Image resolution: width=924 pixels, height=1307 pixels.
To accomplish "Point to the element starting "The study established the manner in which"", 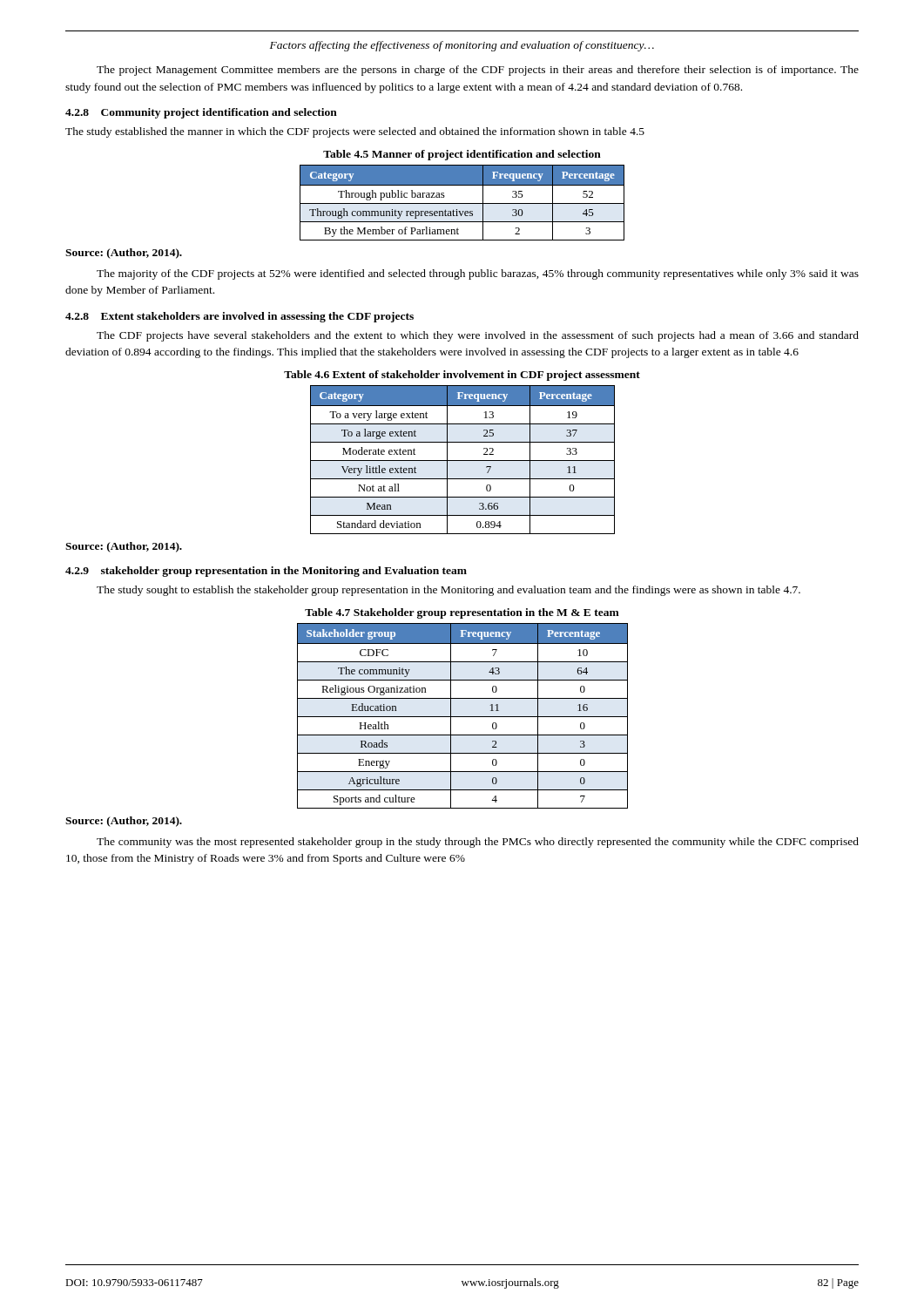I will [355, 131].
